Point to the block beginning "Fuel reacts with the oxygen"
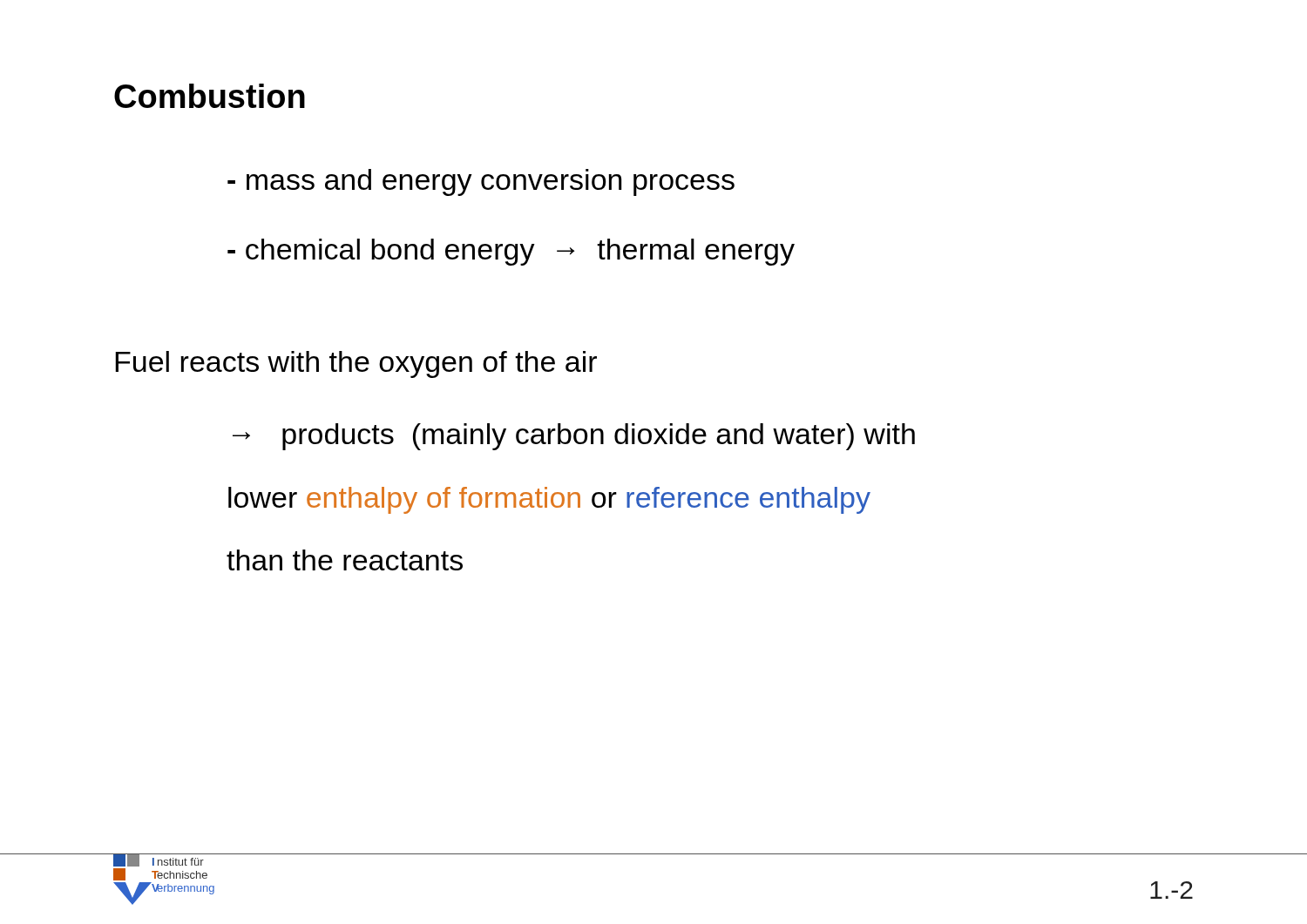The width and height of the screenshot is (1307, 924). (x=355, y=362)
